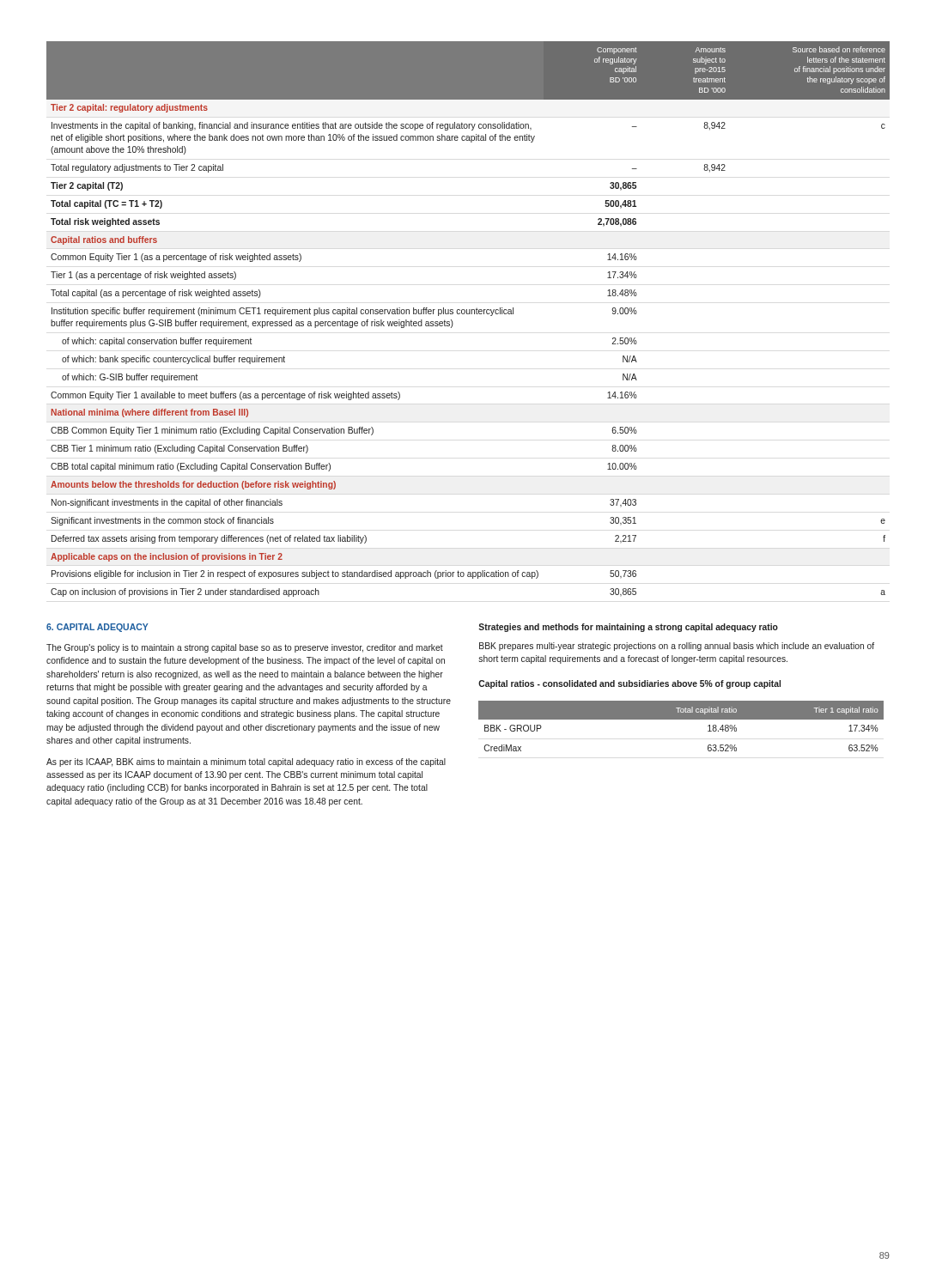Where is the passage that starts "As per its"?
This screenshot has height=1288, width=936.
(246, 782)
